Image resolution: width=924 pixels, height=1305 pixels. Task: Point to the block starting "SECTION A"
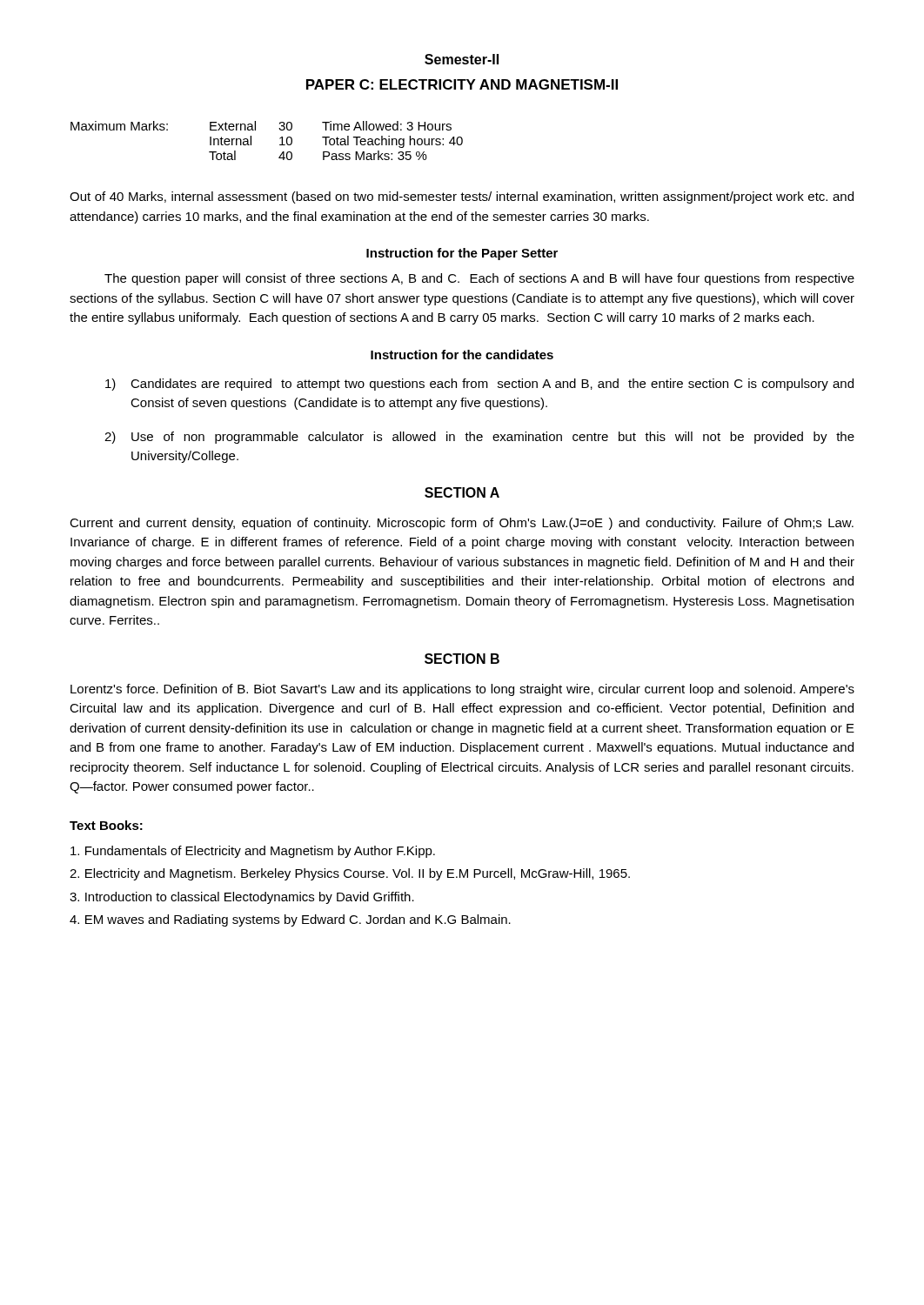[462, 492]
